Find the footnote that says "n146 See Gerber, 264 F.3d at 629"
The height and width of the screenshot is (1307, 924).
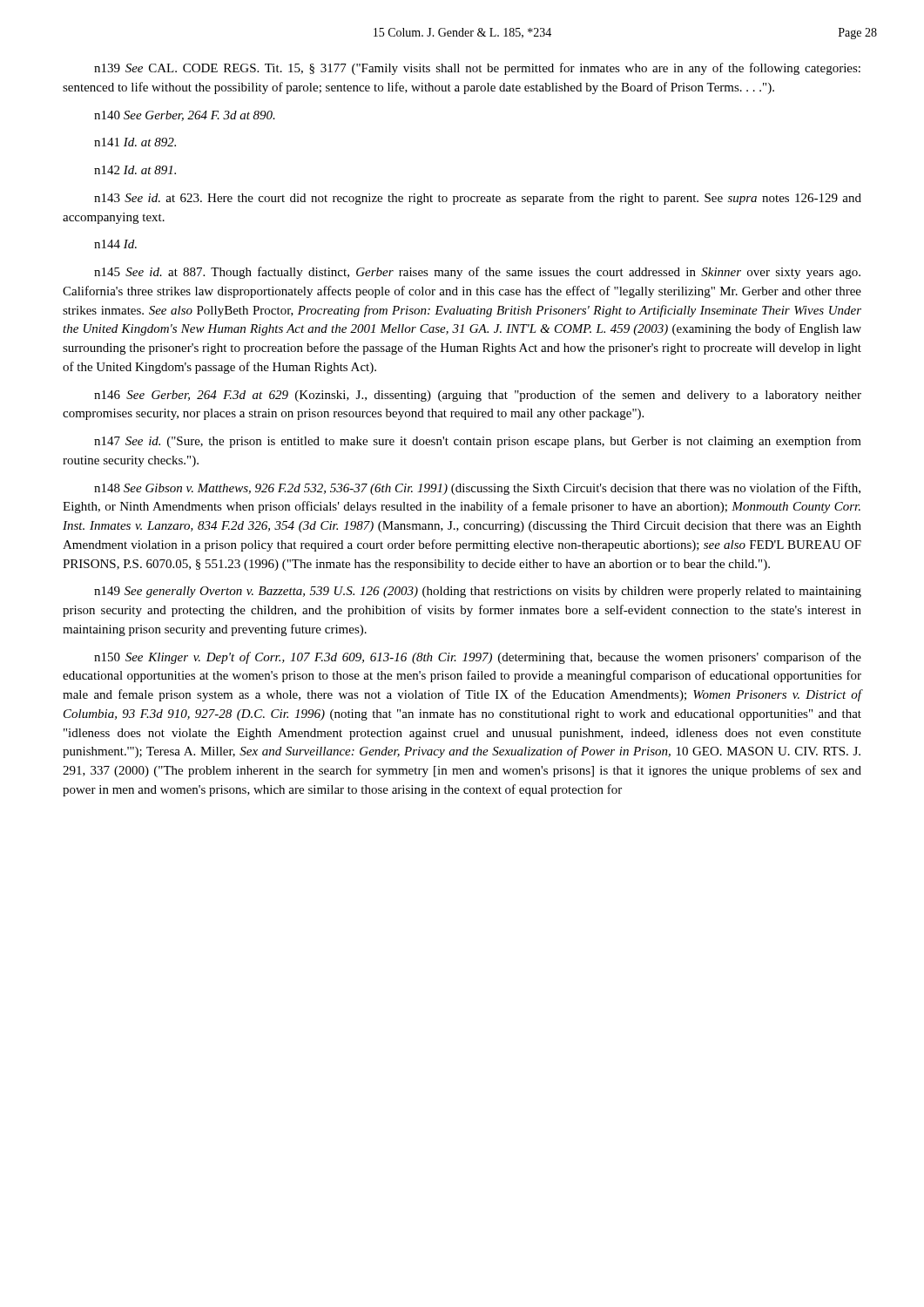pos(462,404)
